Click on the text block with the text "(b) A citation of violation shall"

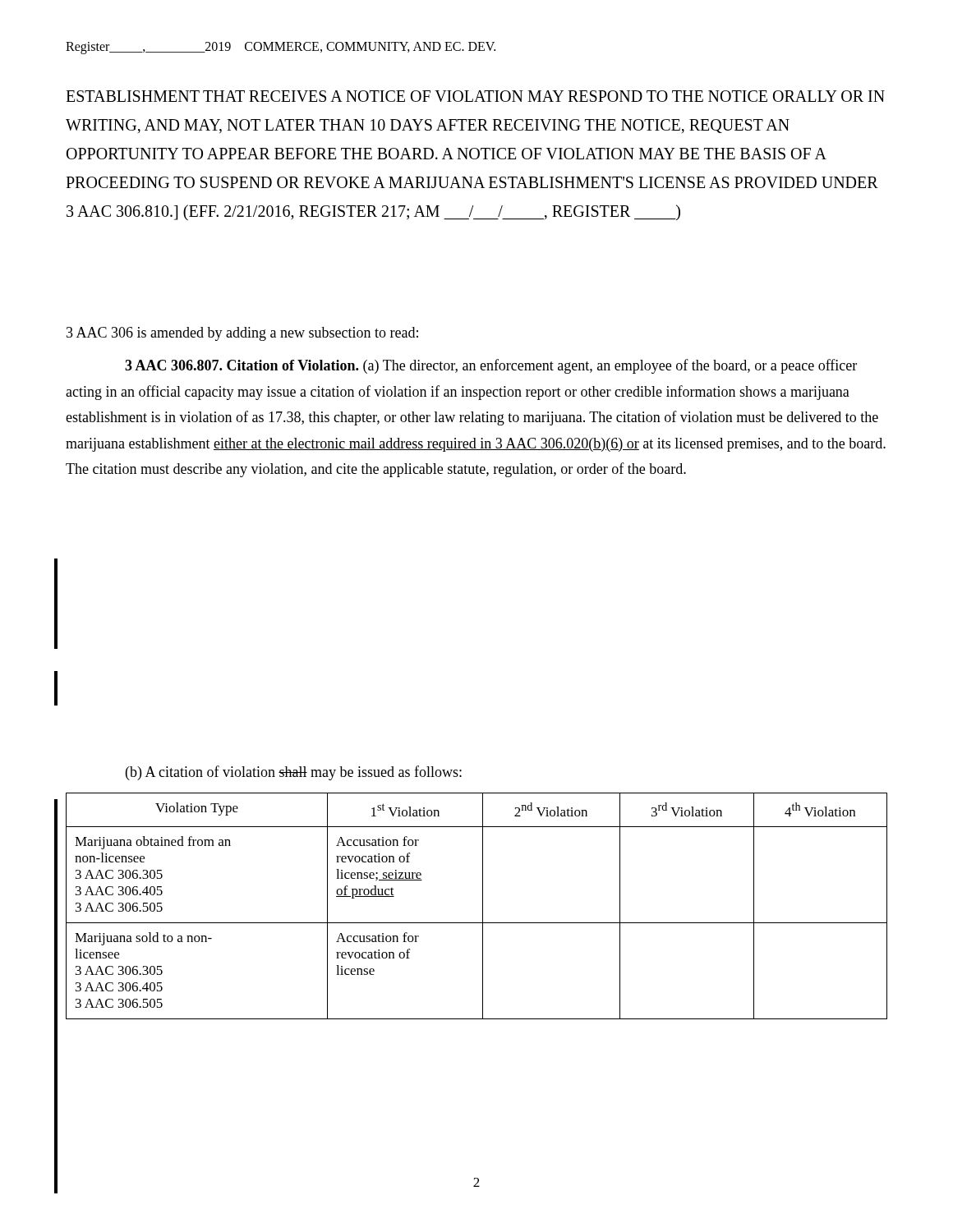tap(476, 890)
